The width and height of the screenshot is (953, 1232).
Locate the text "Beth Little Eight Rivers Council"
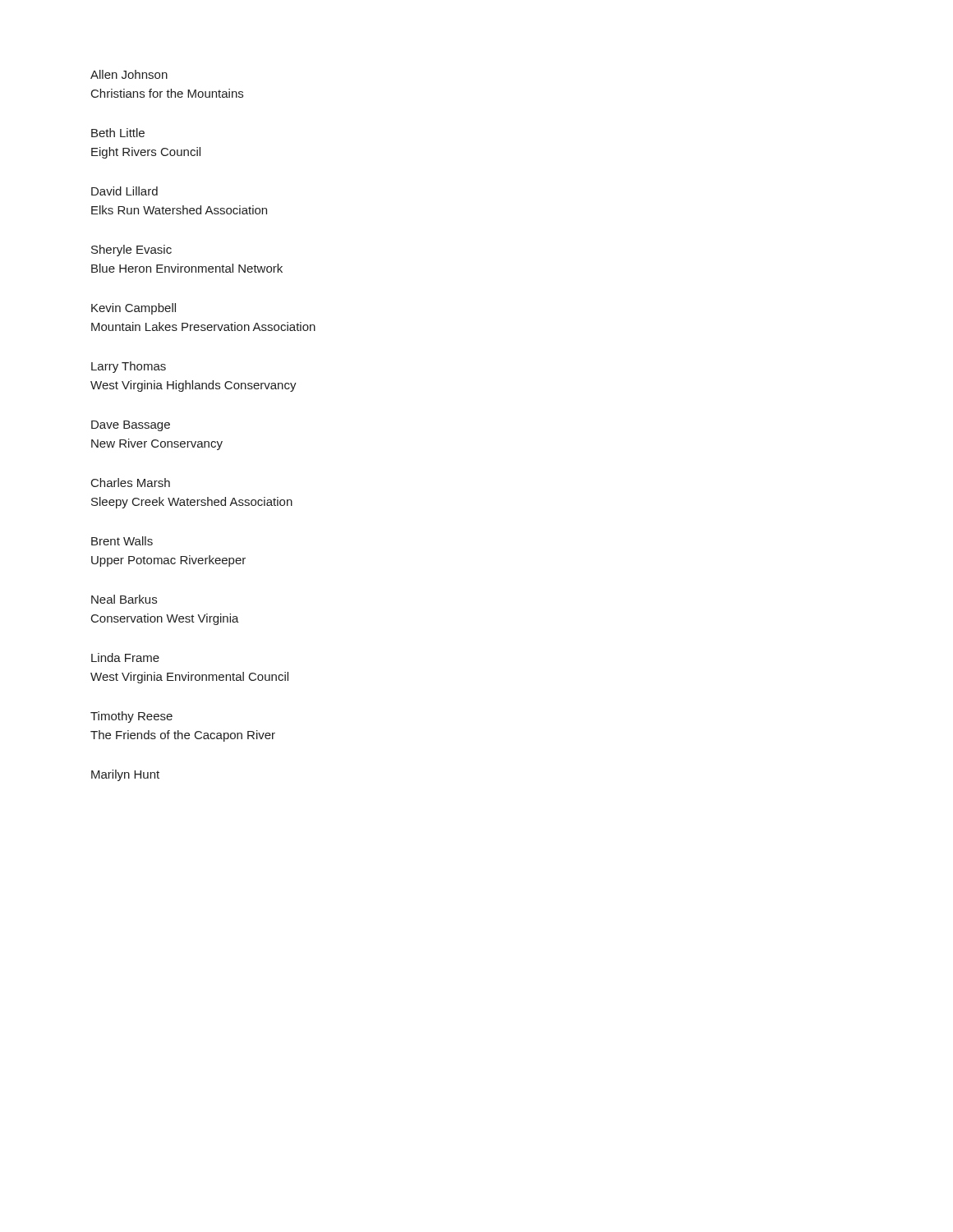coord(118,133)
